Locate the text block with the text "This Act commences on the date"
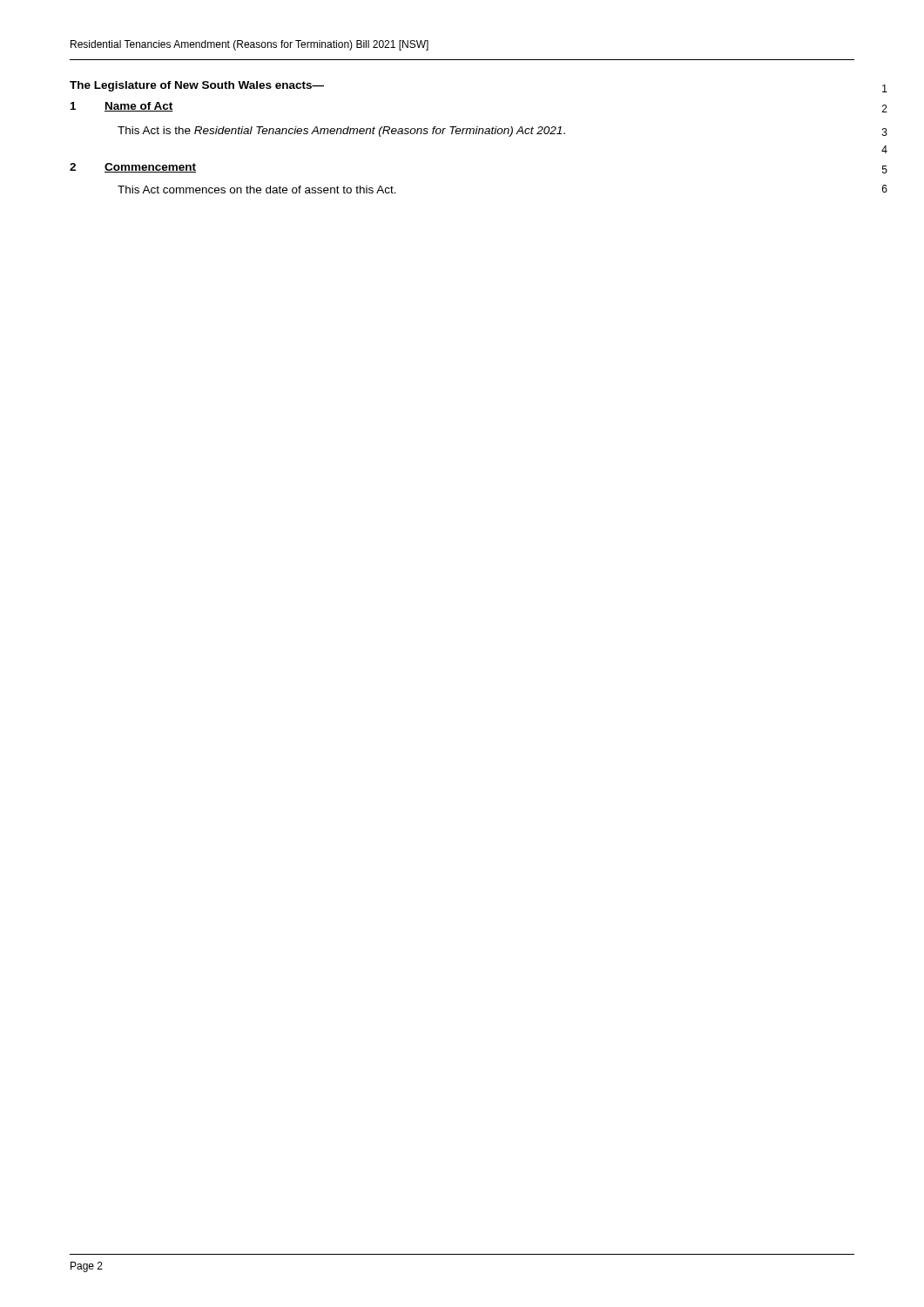This screenshot has width=924, height=1307. tap(257, 190)
